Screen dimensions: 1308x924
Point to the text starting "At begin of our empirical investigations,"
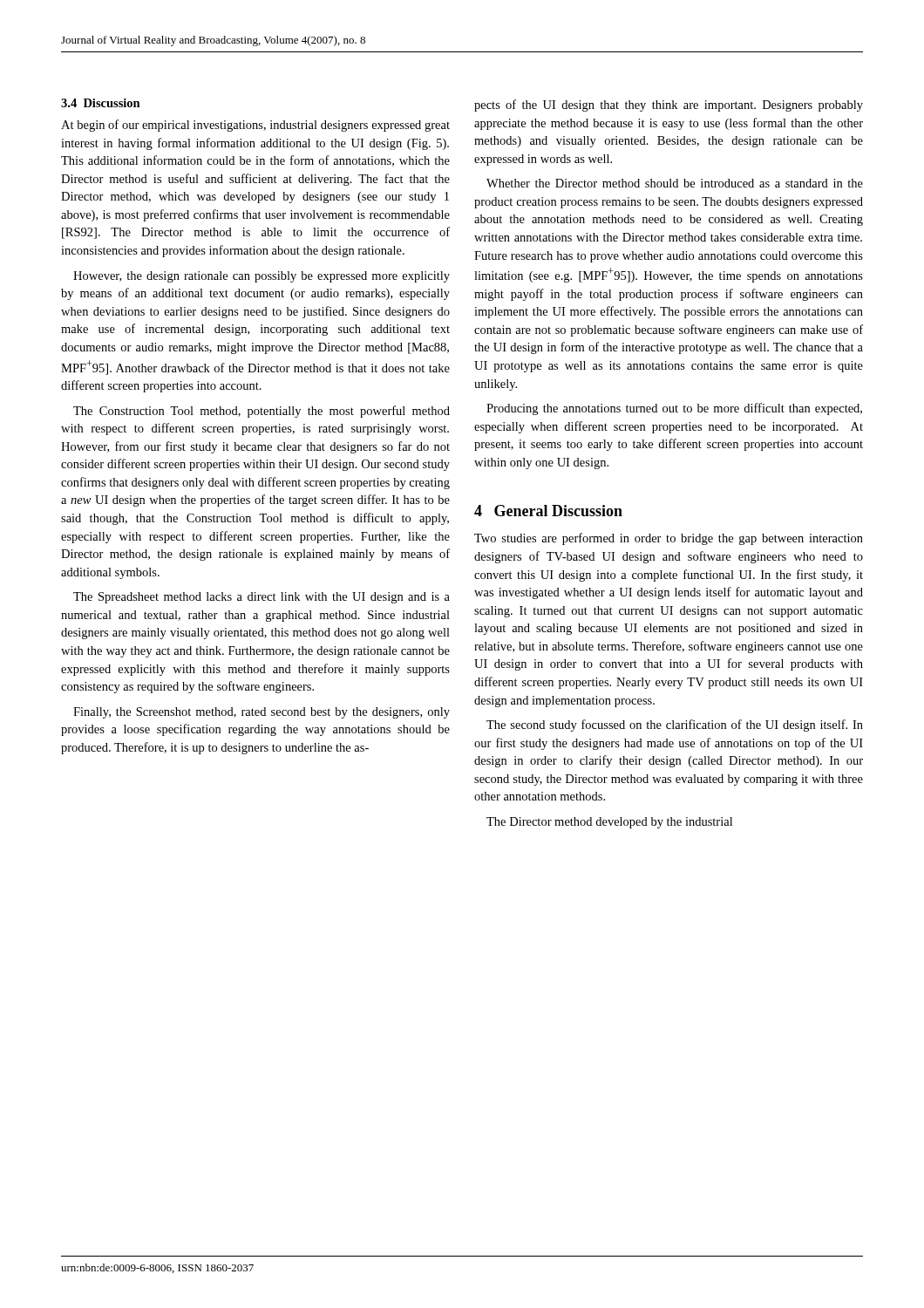click(255, 188)
